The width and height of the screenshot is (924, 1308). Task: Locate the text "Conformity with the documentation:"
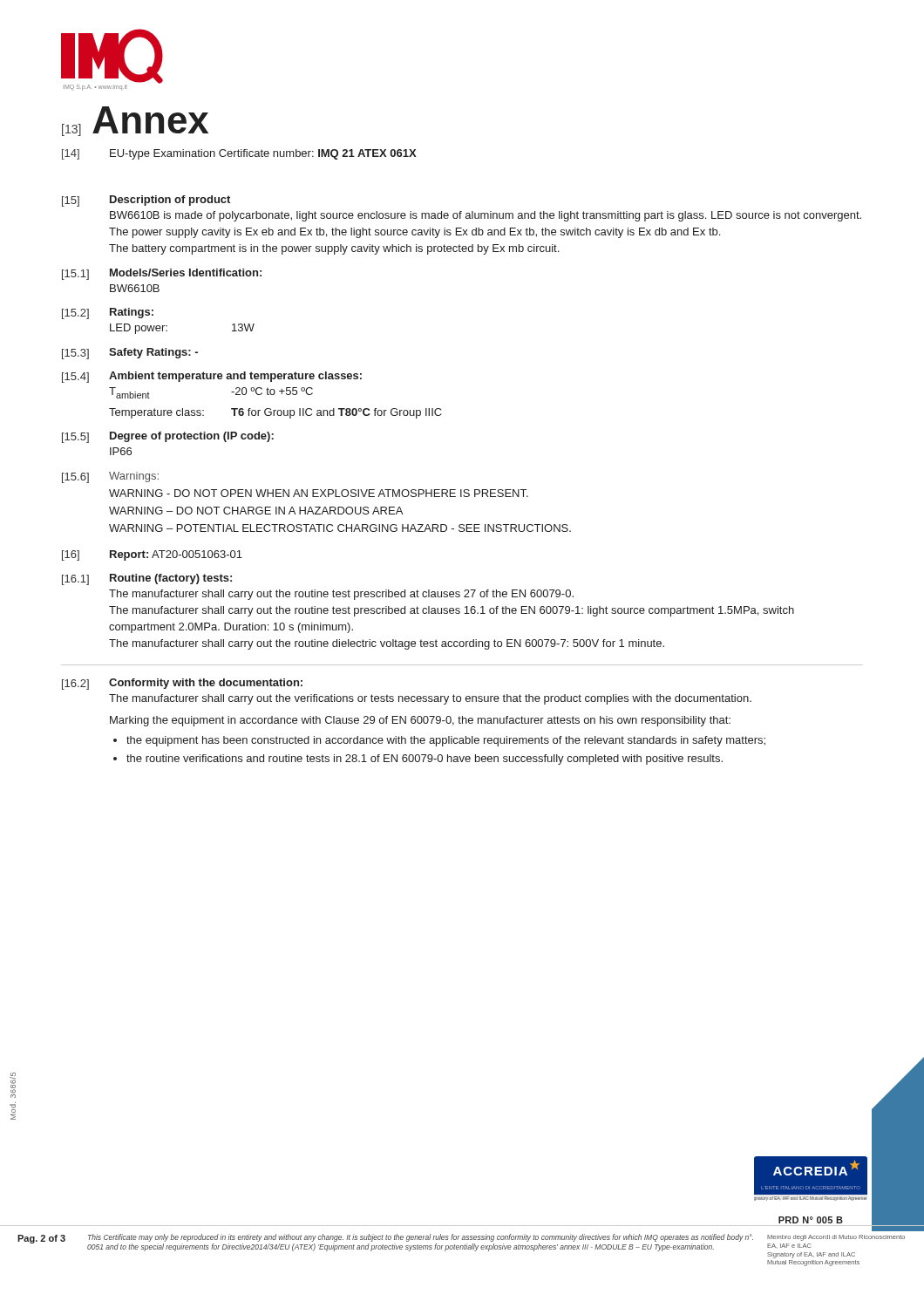pyautogui.click(x=206, y=682)
